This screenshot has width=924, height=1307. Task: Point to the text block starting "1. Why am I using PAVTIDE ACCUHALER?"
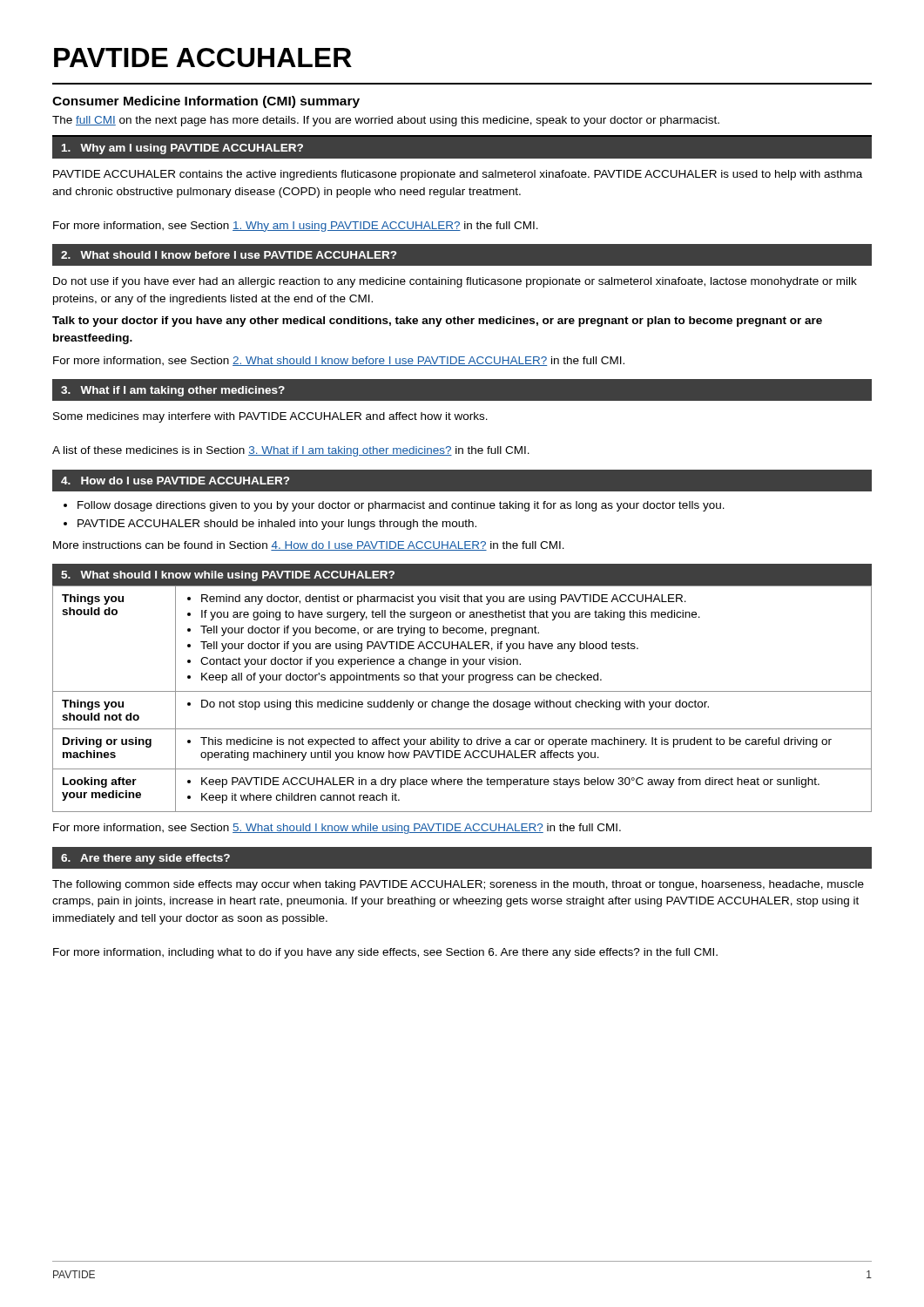click(462, 148)
